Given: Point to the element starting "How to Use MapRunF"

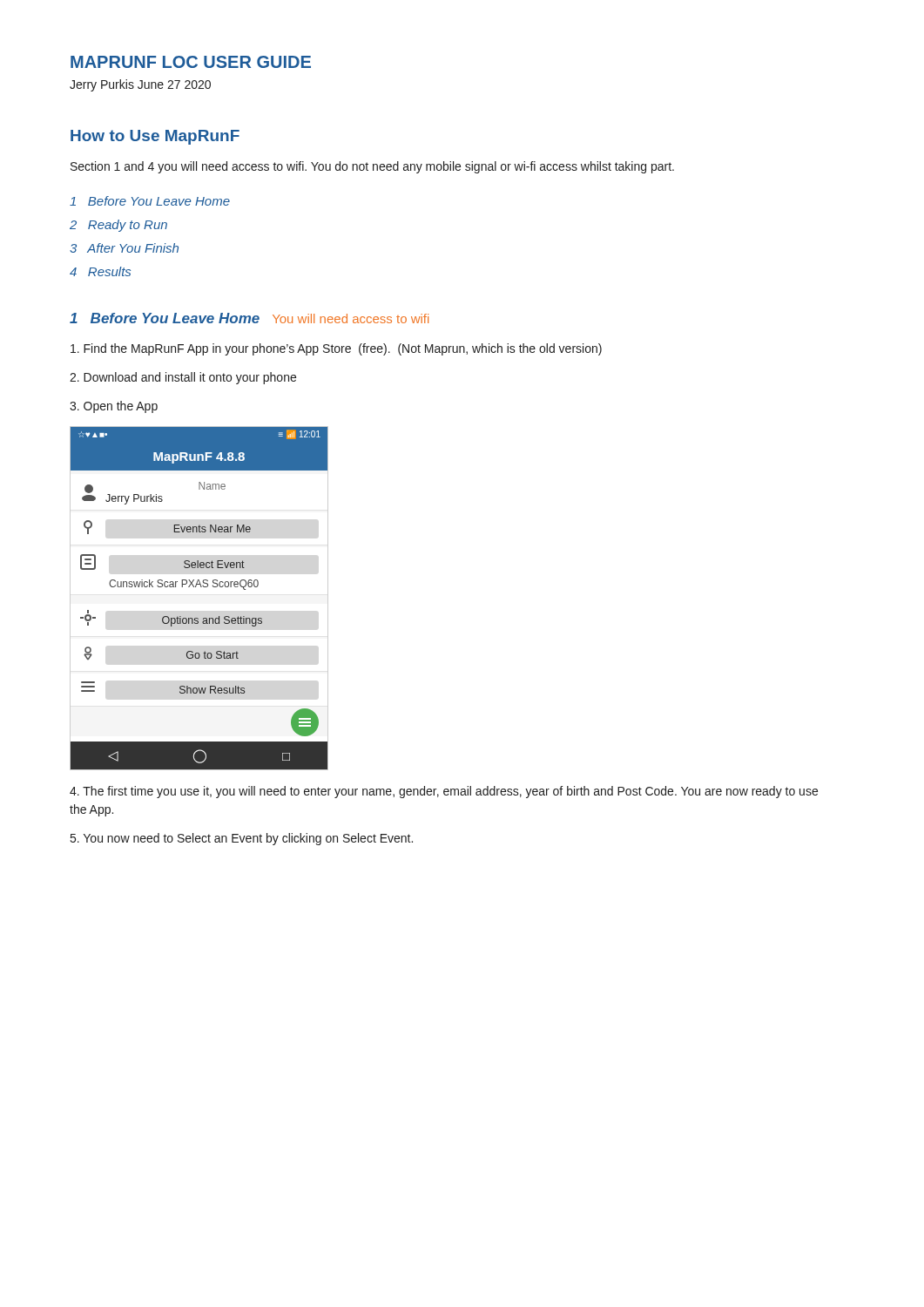Looking at the screenshot, I should [155, 136].
